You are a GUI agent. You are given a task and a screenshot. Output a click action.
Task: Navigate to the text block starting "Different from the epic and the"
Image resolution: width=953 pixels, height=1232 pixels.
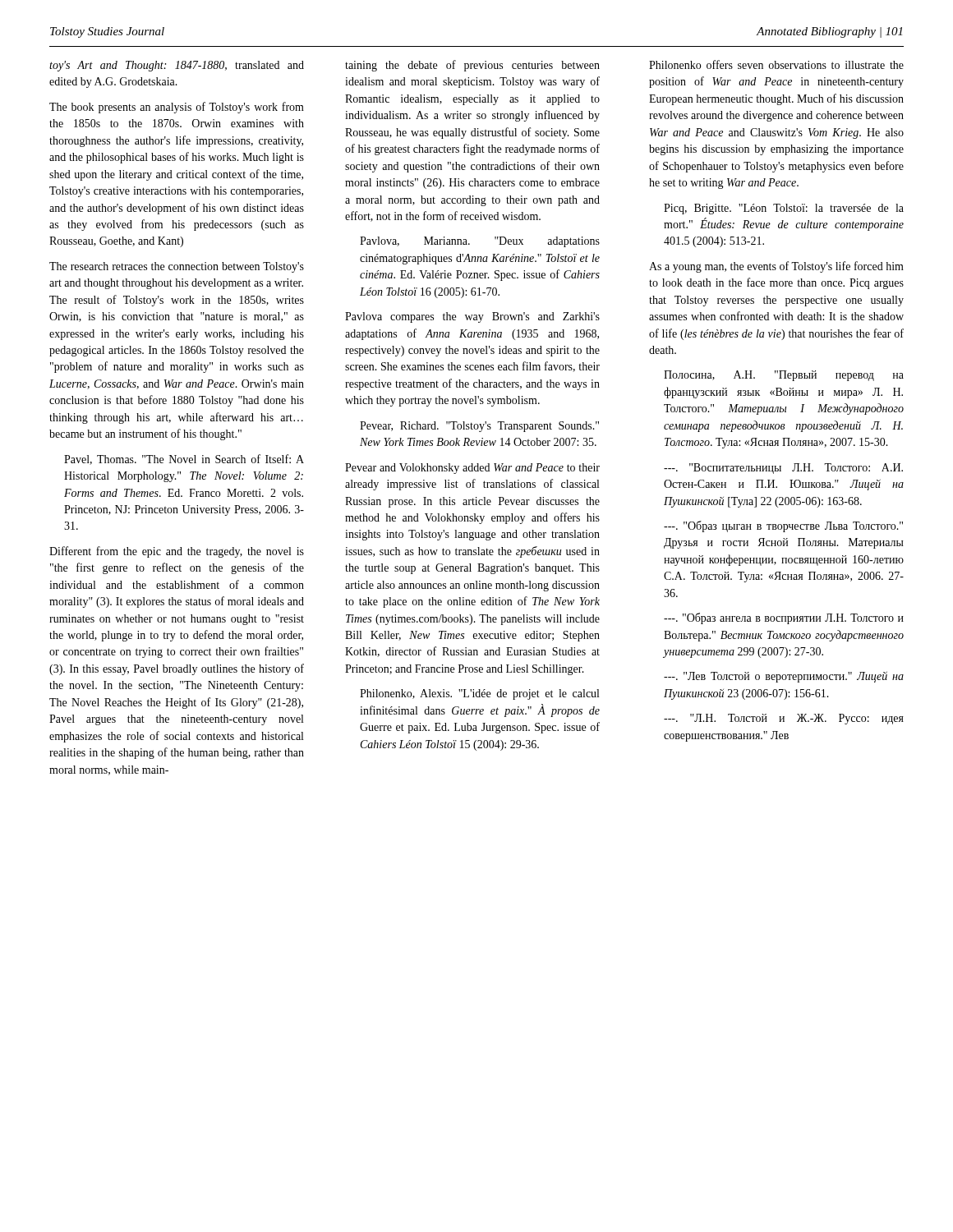pyautogui.click(x=177, y=661)
